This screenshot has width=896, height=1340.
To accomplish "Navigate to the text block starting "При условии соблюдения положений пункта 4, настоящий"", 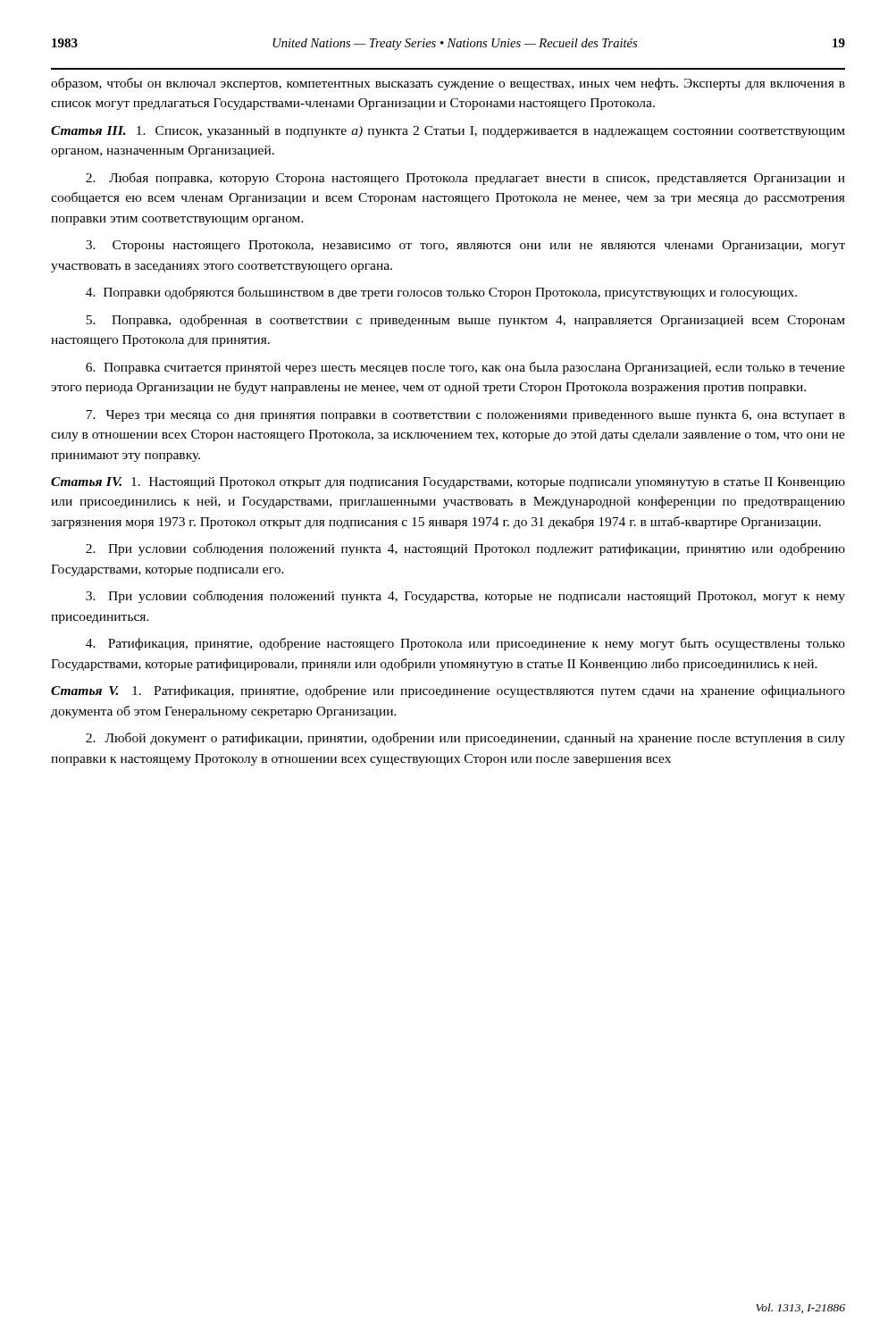I will (x=448, y=559).
